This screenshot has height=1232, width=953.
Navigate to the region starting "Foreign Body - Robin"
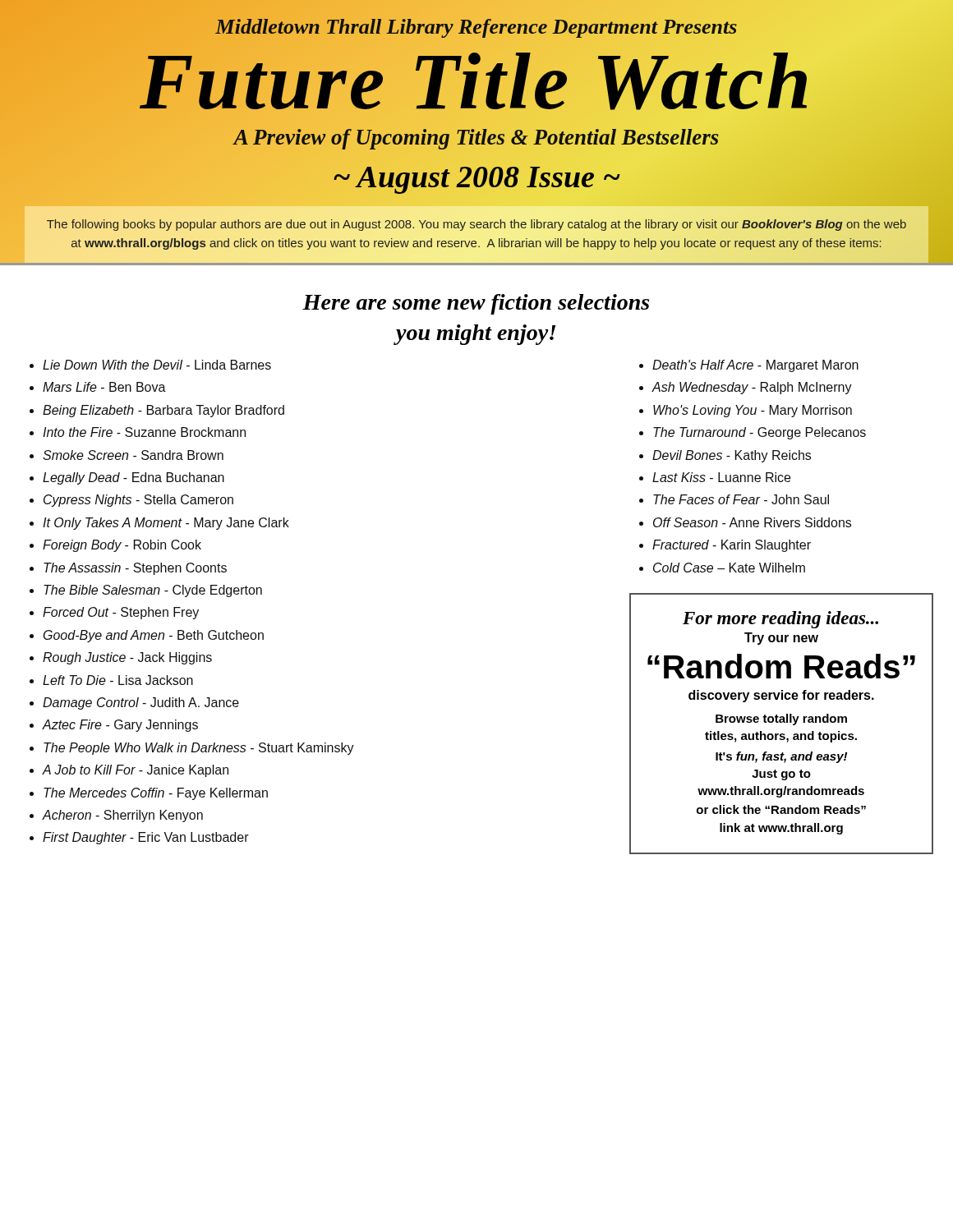pos(122,545)
